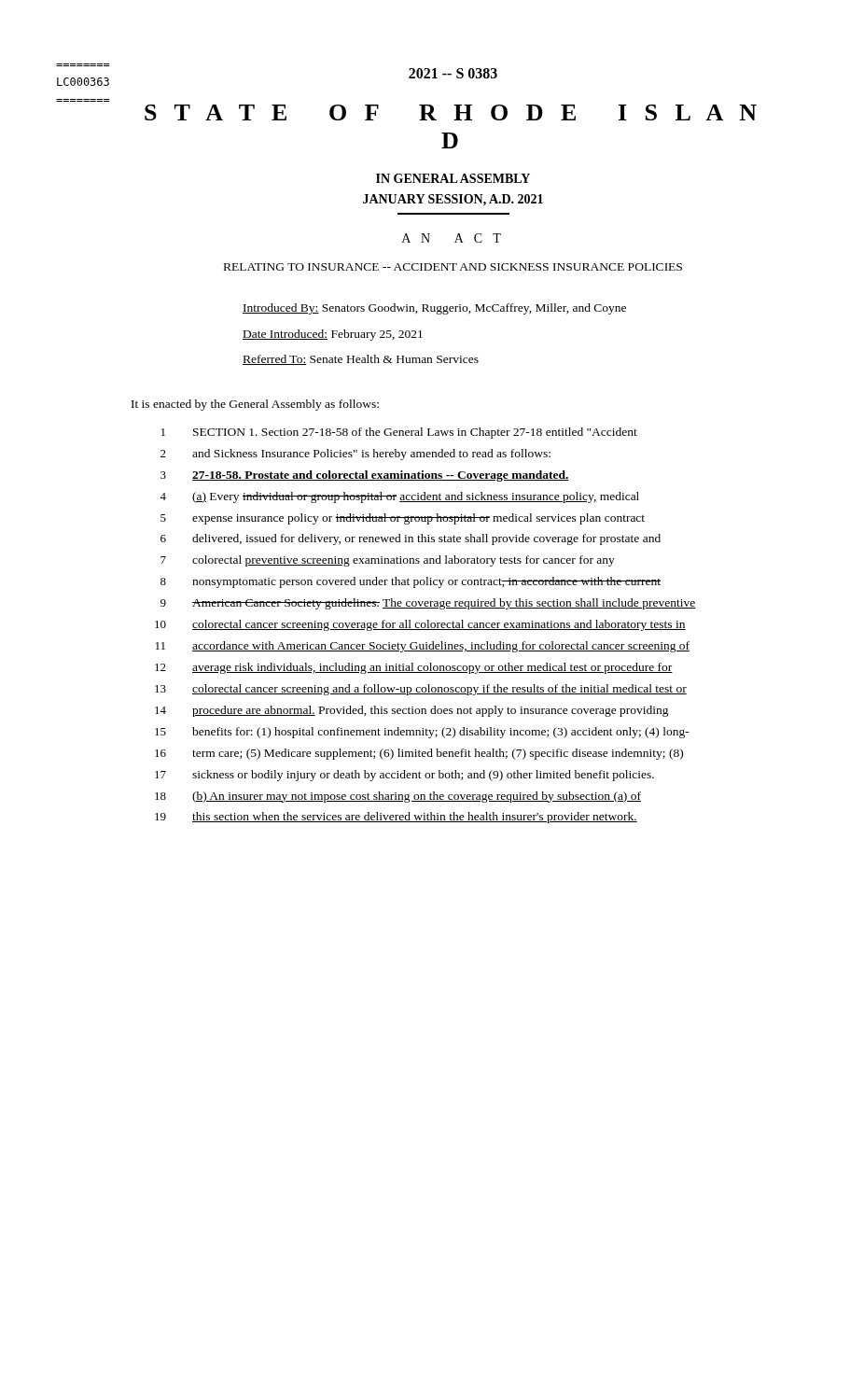Navigate to the element starting "15 benefits for: (1) hospital confinement indemnity;"
This screenshot has width=850, height=1400.
tap(453, 732)
